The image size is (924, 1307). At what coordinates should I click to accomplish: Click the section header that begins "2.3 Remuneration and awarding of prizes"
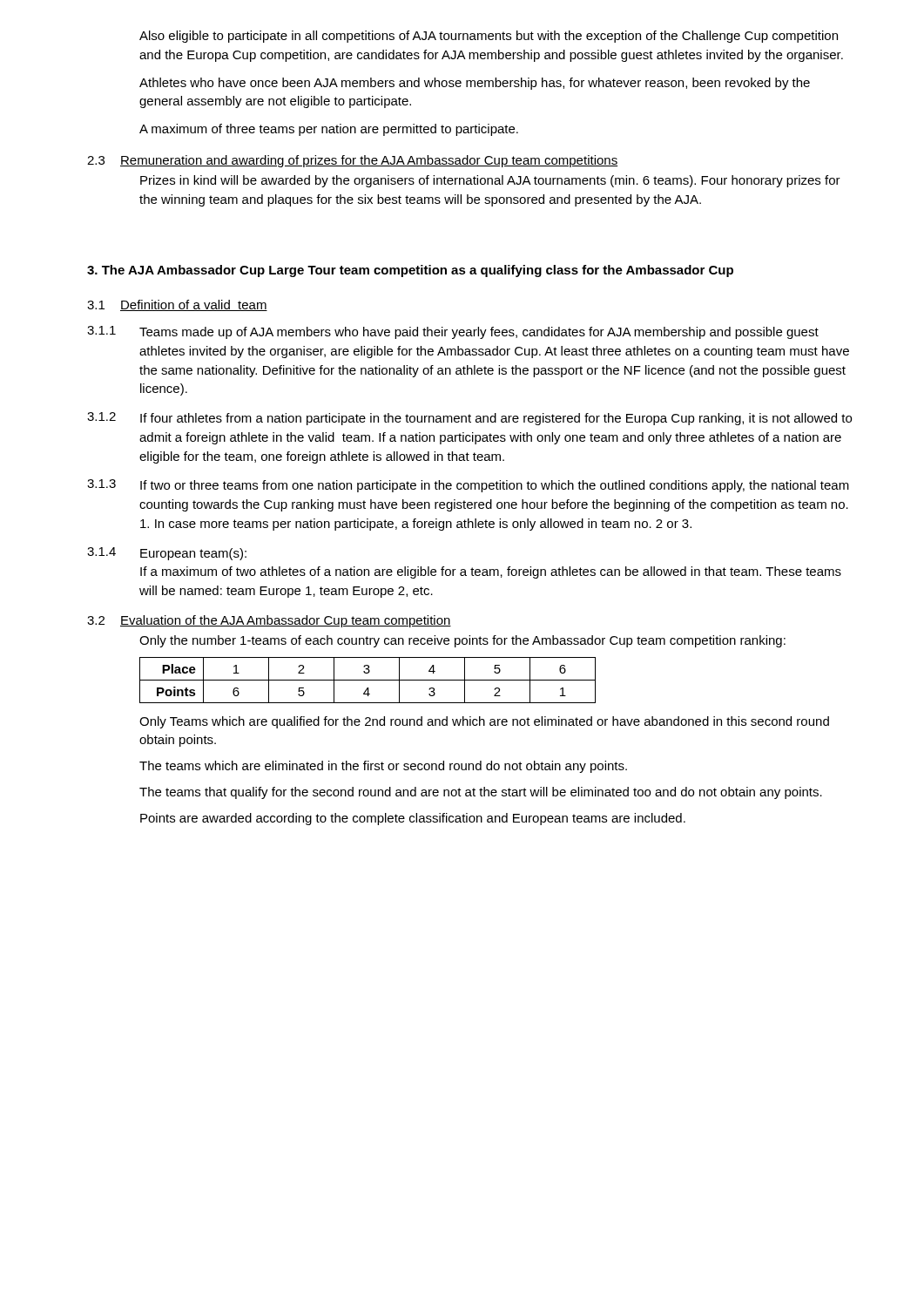(x=352, y=160)
